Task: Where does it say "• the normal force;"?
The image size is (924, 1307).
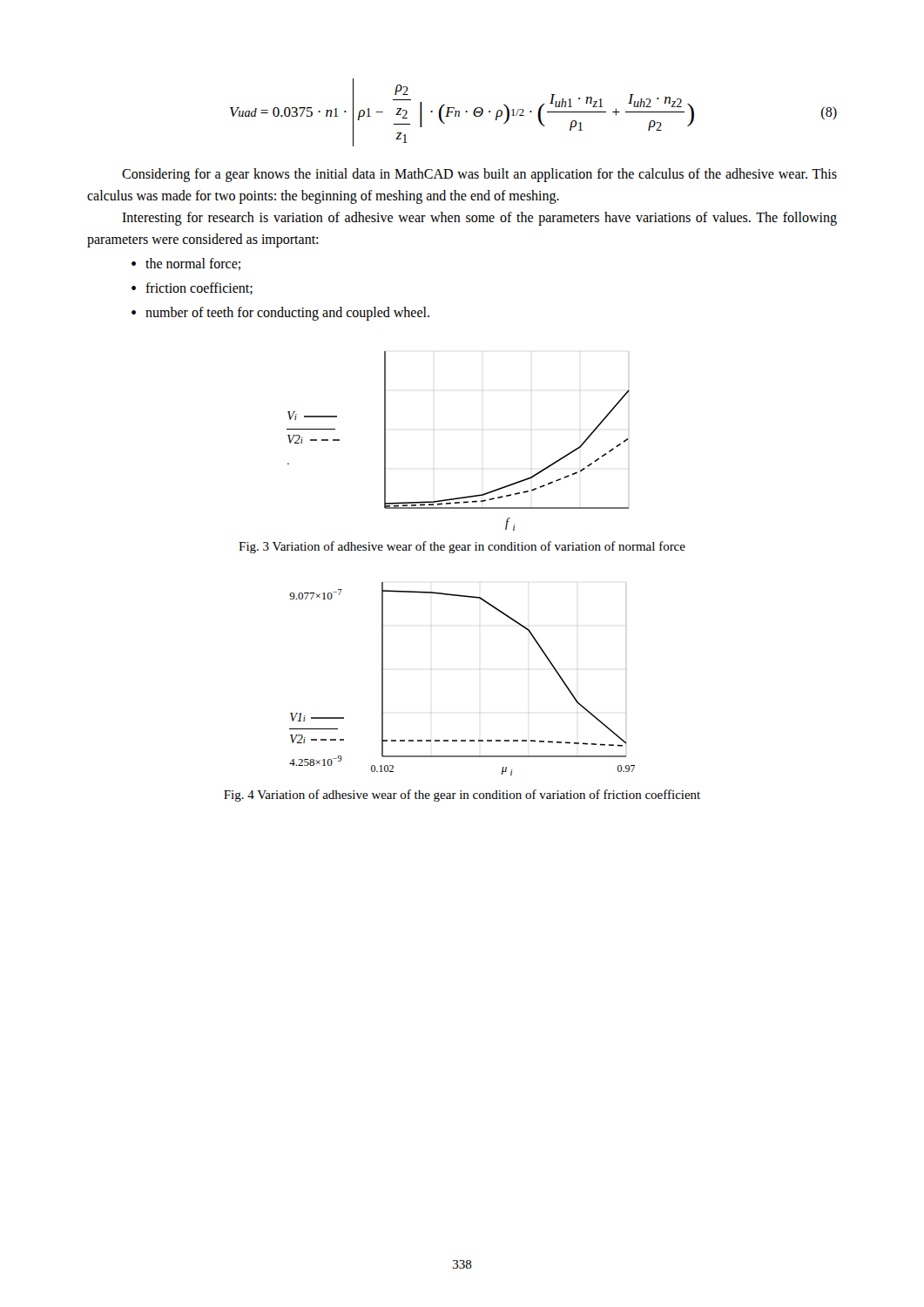Action: coord(186,264)
